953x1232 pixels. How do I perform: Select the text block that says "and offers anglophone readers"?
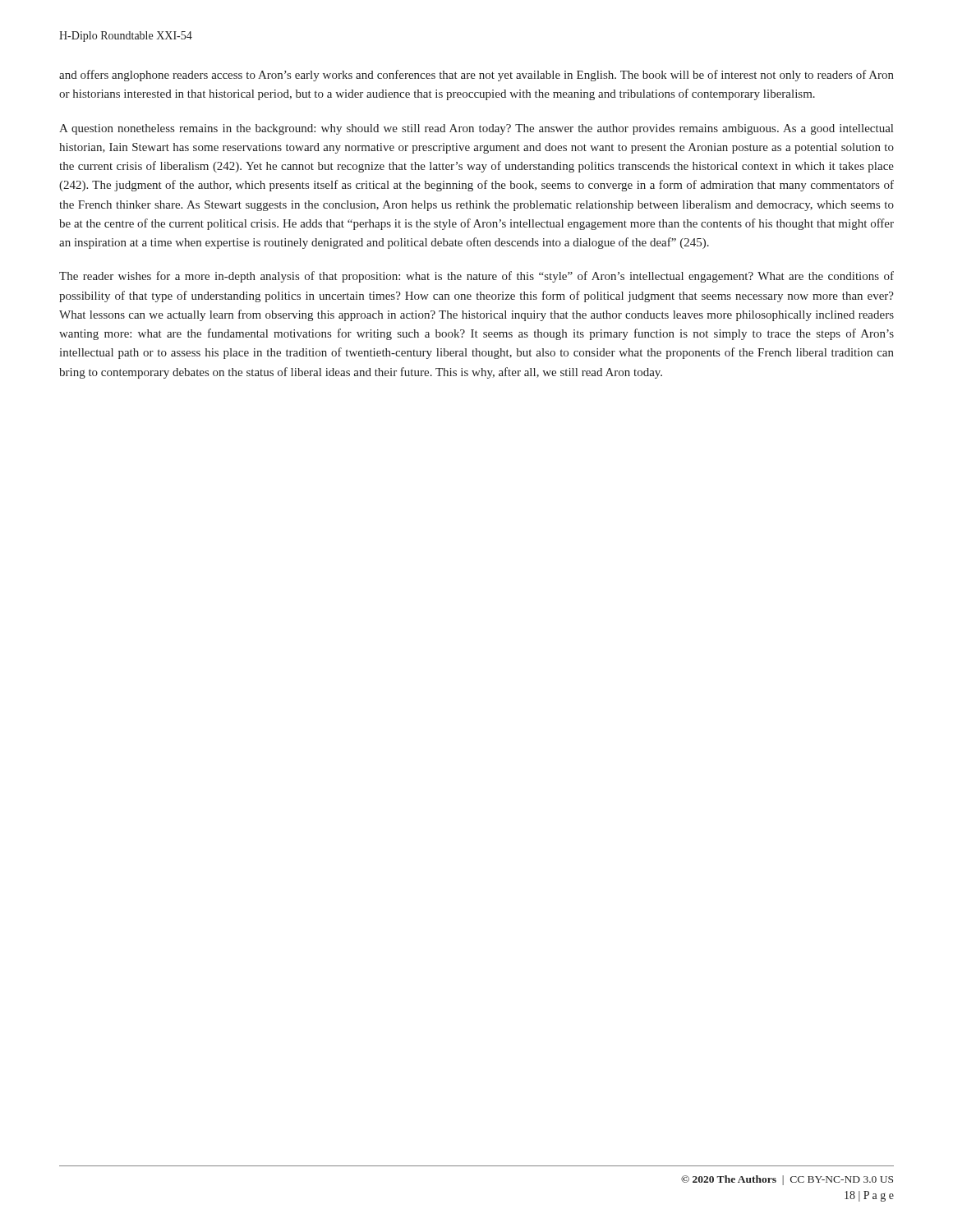coord(476,84)
